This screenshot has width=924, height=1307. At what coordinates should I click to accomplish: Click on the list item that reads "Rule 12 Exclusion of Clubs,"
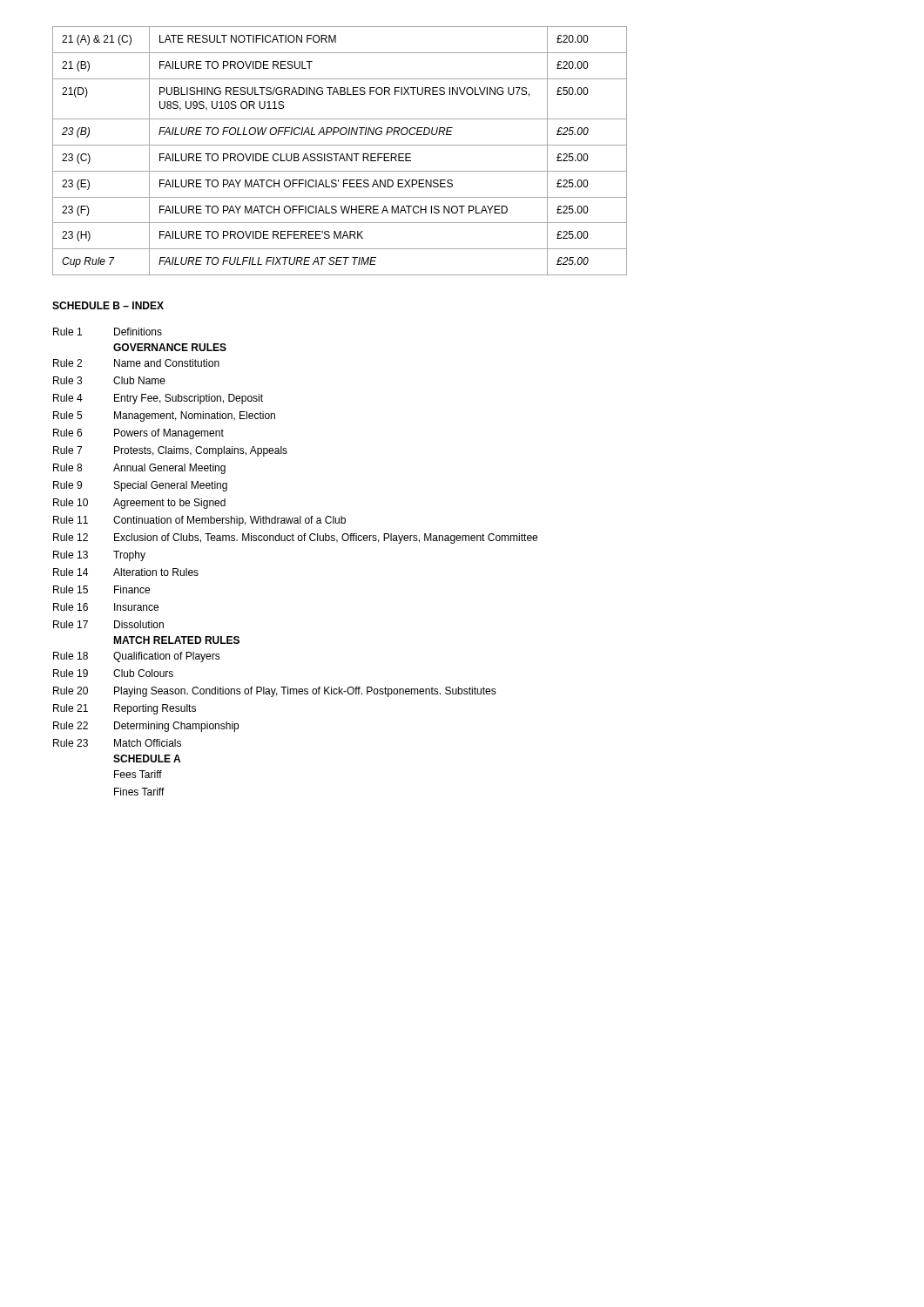[462, 538]
